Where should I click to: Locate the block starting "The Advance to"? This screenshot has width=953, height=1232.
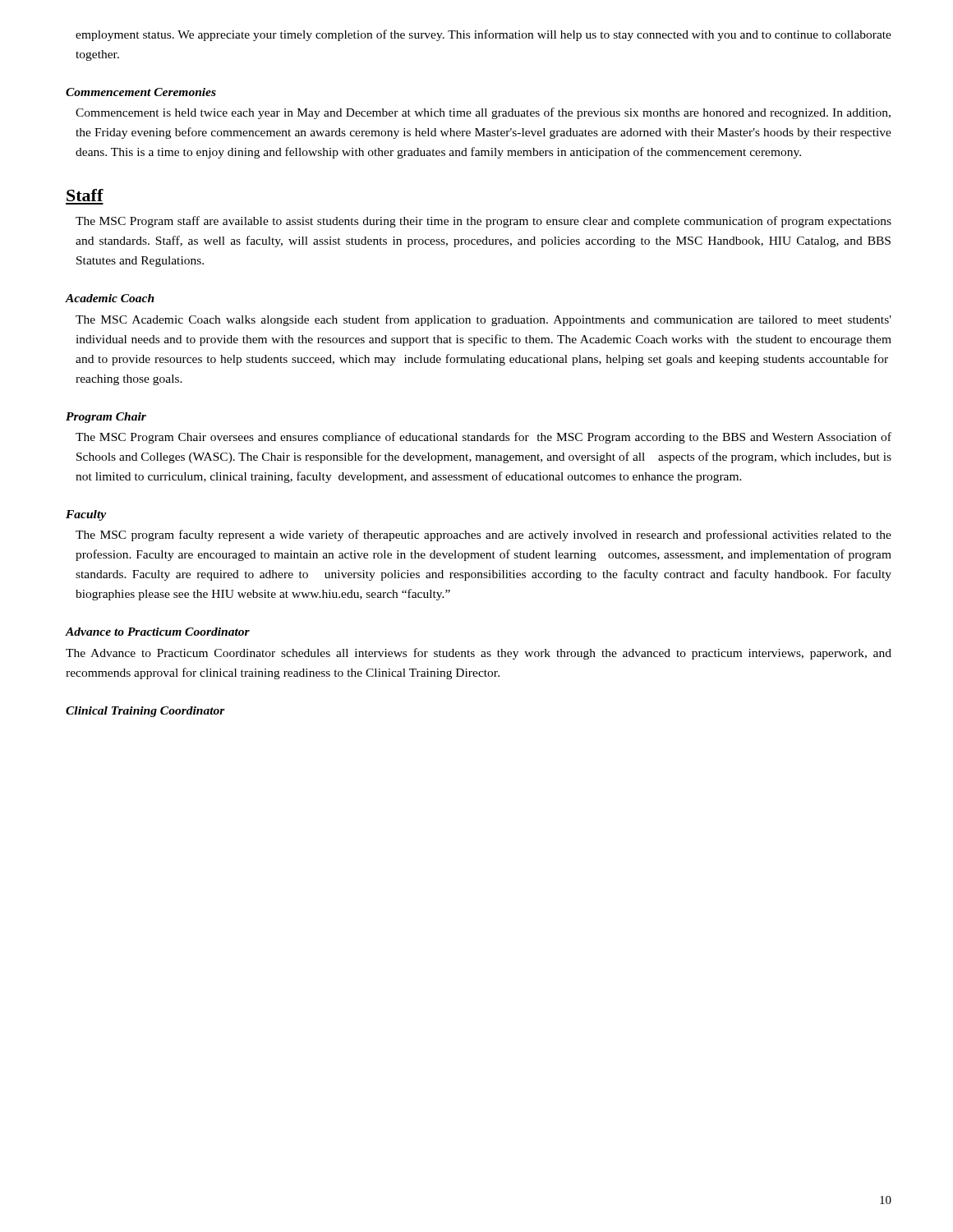coord(479,662)
